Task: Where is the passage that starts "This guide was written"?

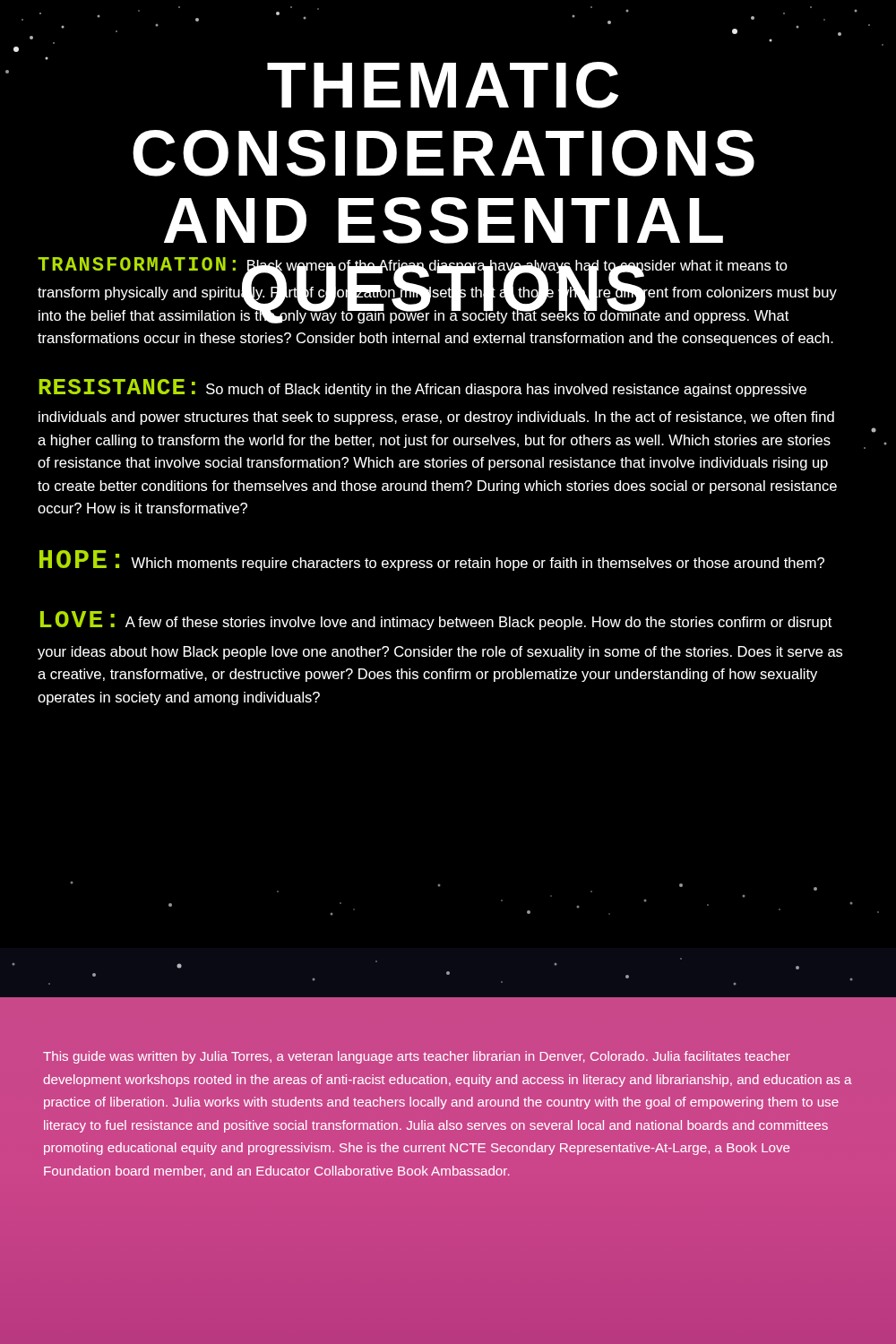Action: click(x=448, y=1114)
